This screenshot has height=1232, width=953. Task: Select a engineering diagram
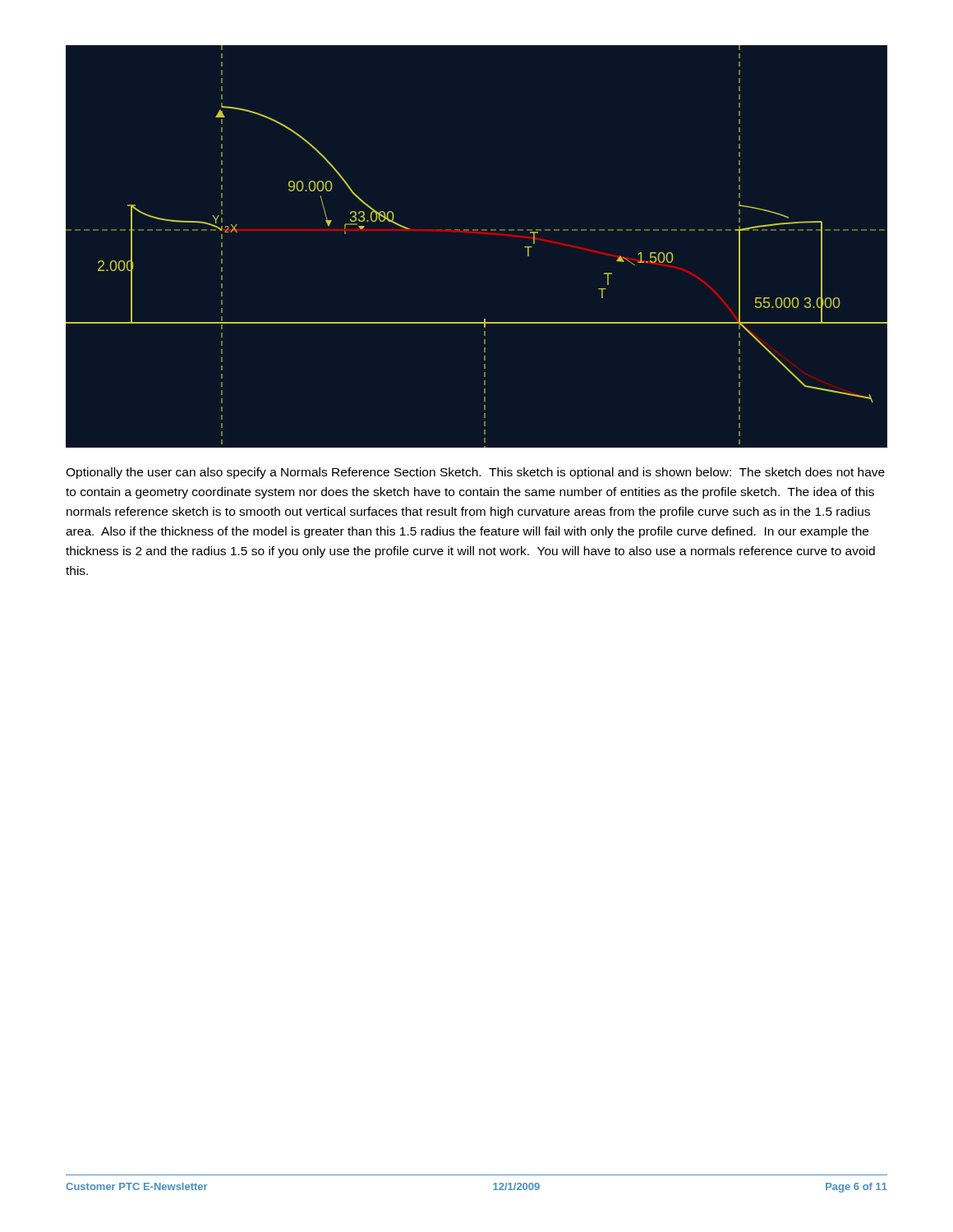476,246
